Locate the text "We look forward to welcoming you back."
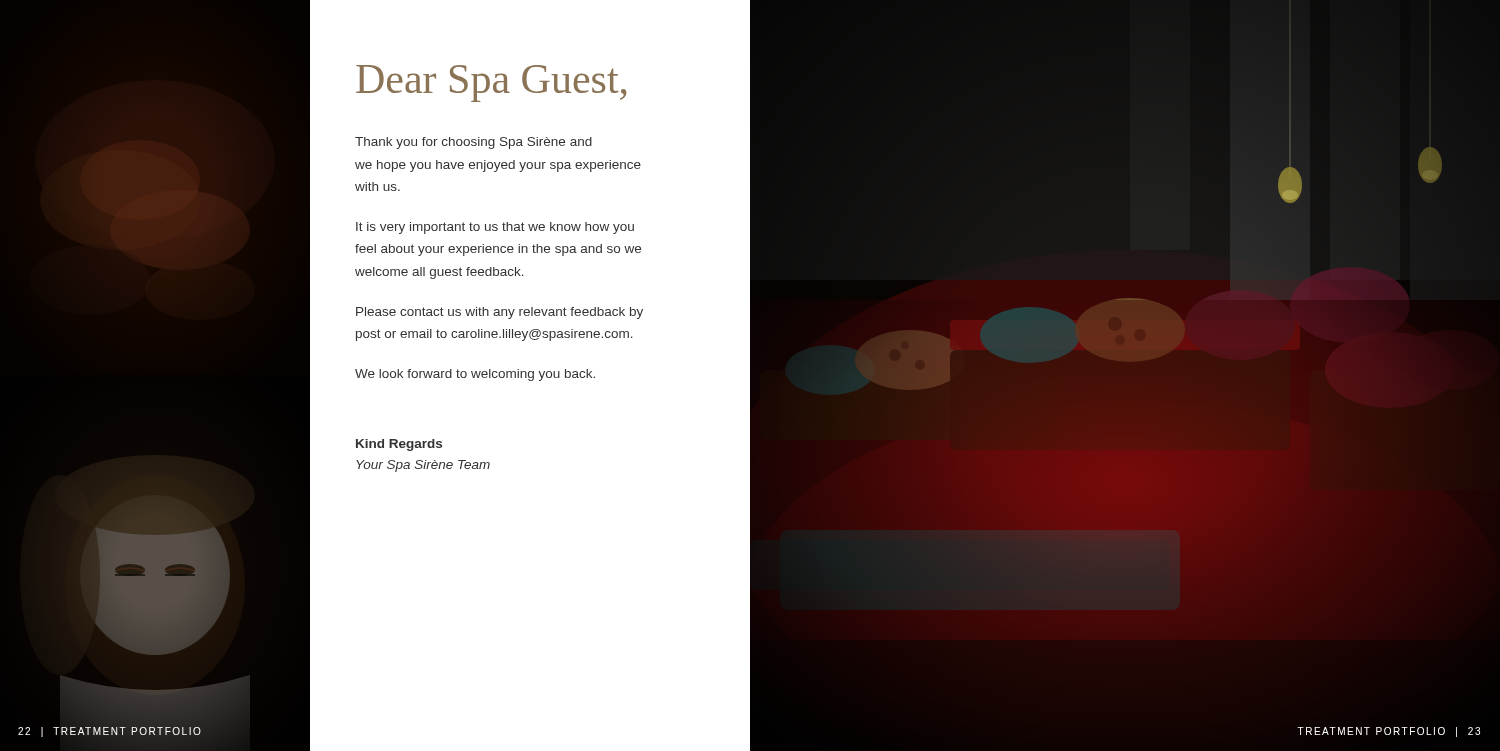The width and height of the screenshot is (1500, 751). point(476,374)
